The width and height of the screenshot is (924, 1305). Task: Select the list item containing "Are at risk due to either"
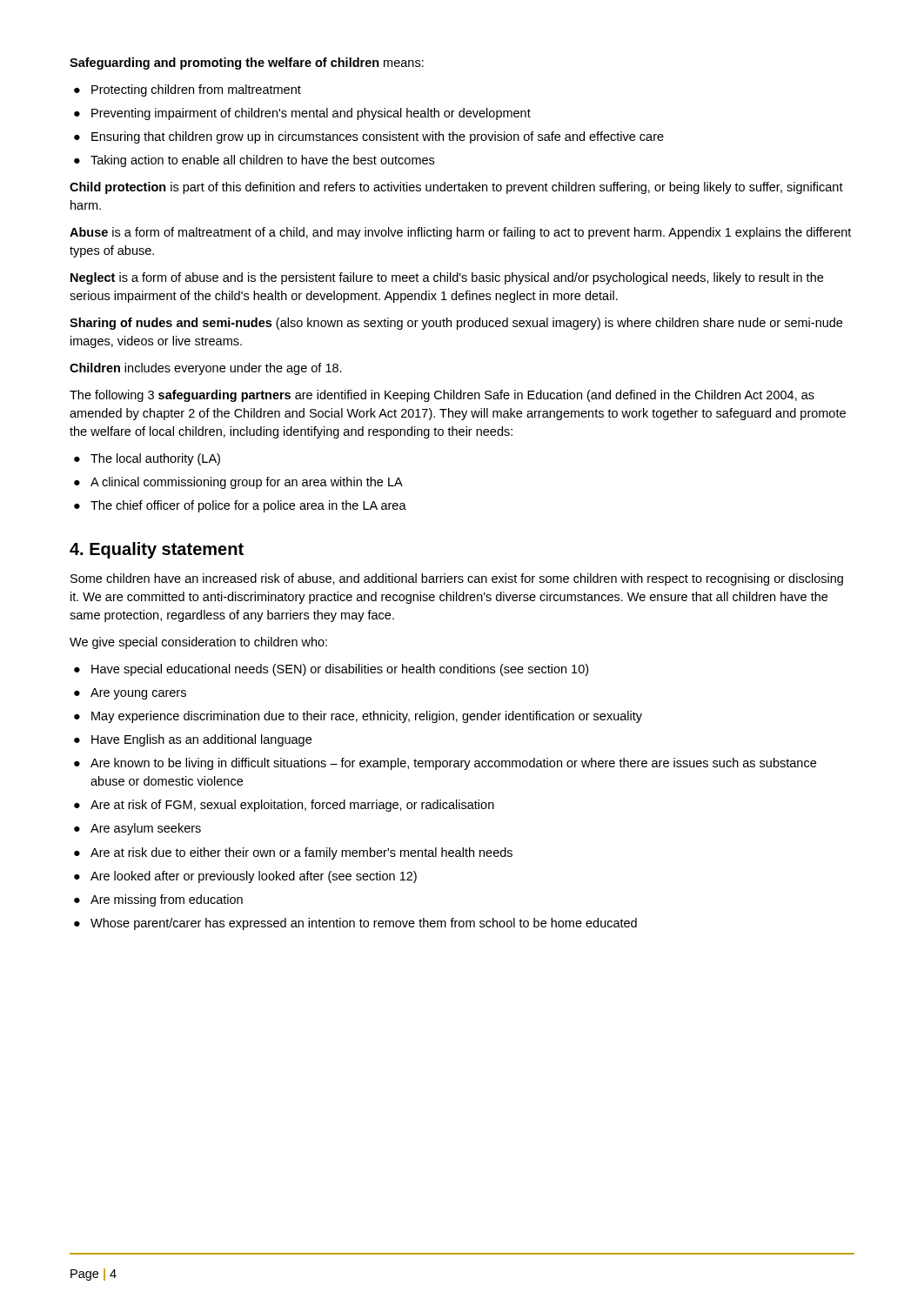pos(462,853)
